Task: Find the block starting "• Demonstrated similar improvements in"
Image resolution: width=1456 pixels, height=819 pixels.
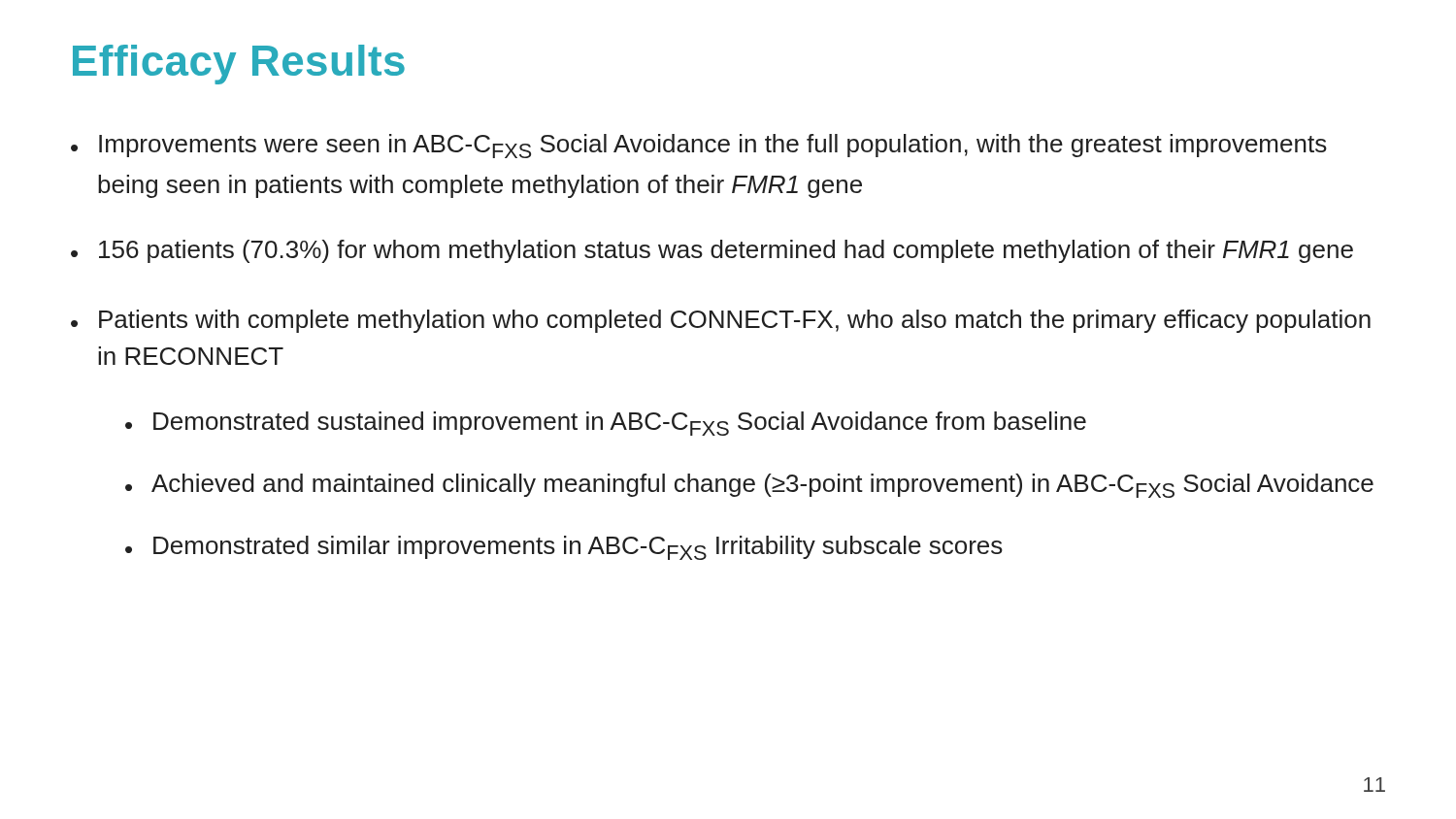Action: (x=564, y=548)
